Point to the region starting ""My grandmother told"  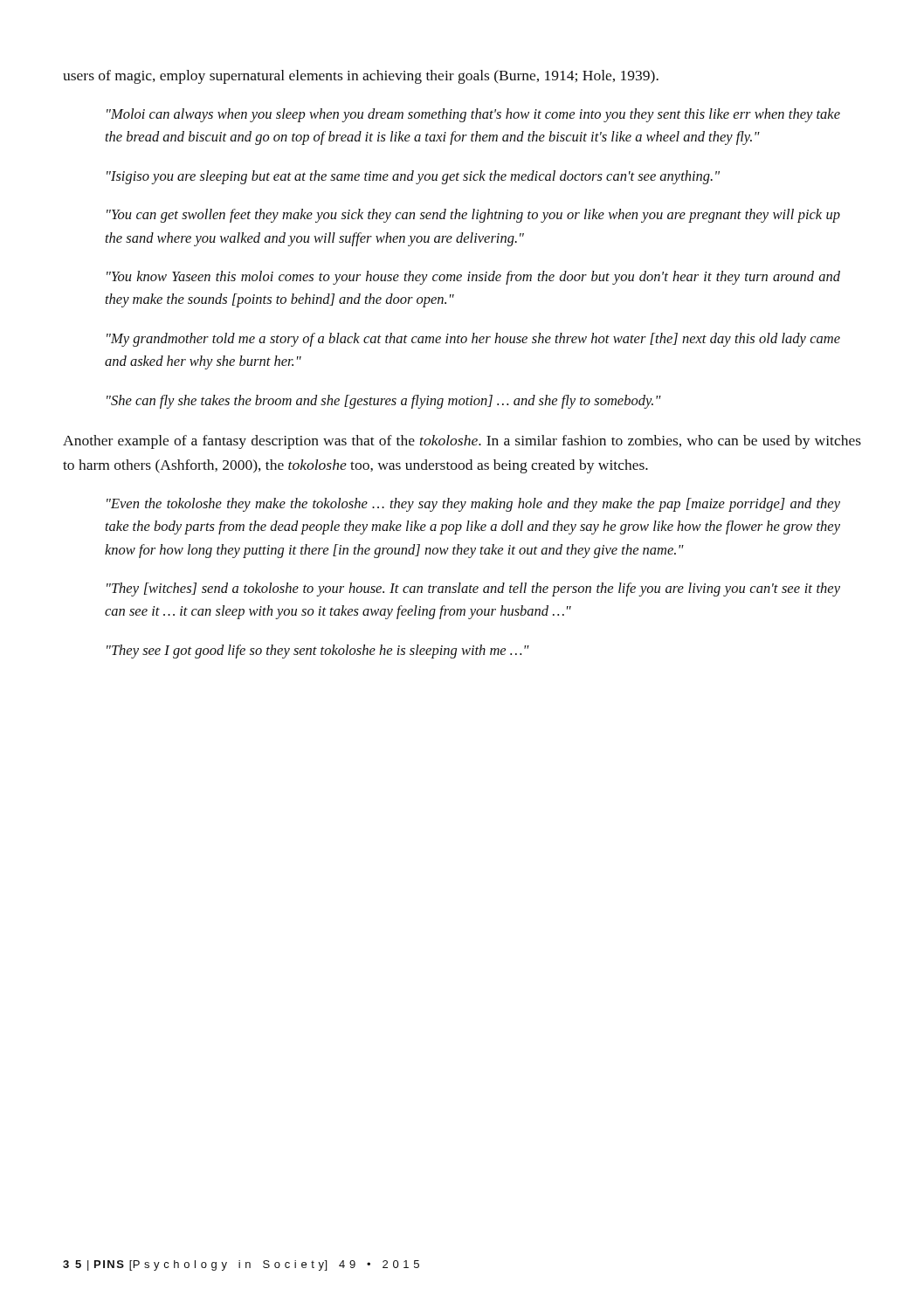coord(462,350)
